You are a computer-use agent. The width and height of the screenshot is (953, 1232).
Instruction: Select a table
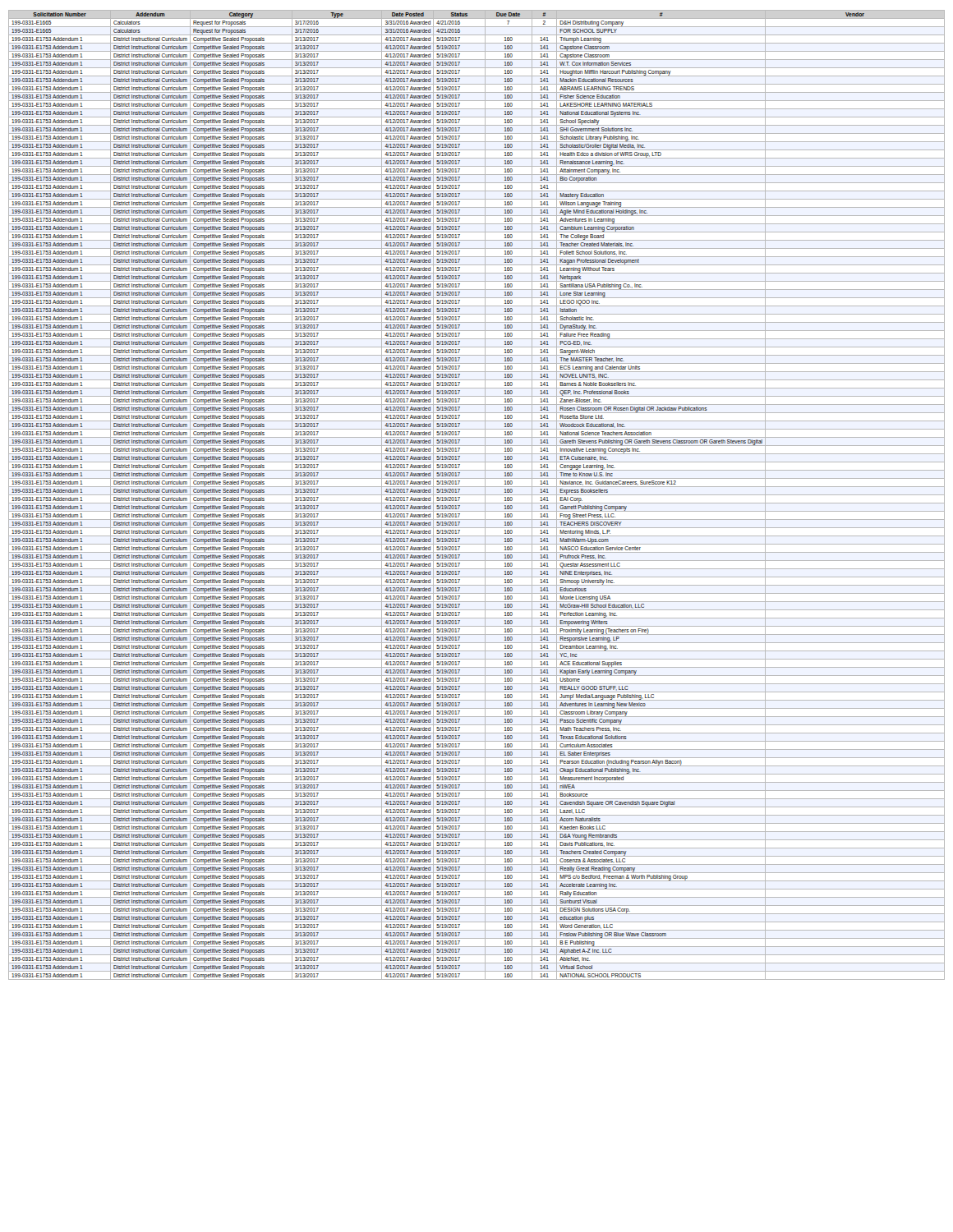click(476, 495)
